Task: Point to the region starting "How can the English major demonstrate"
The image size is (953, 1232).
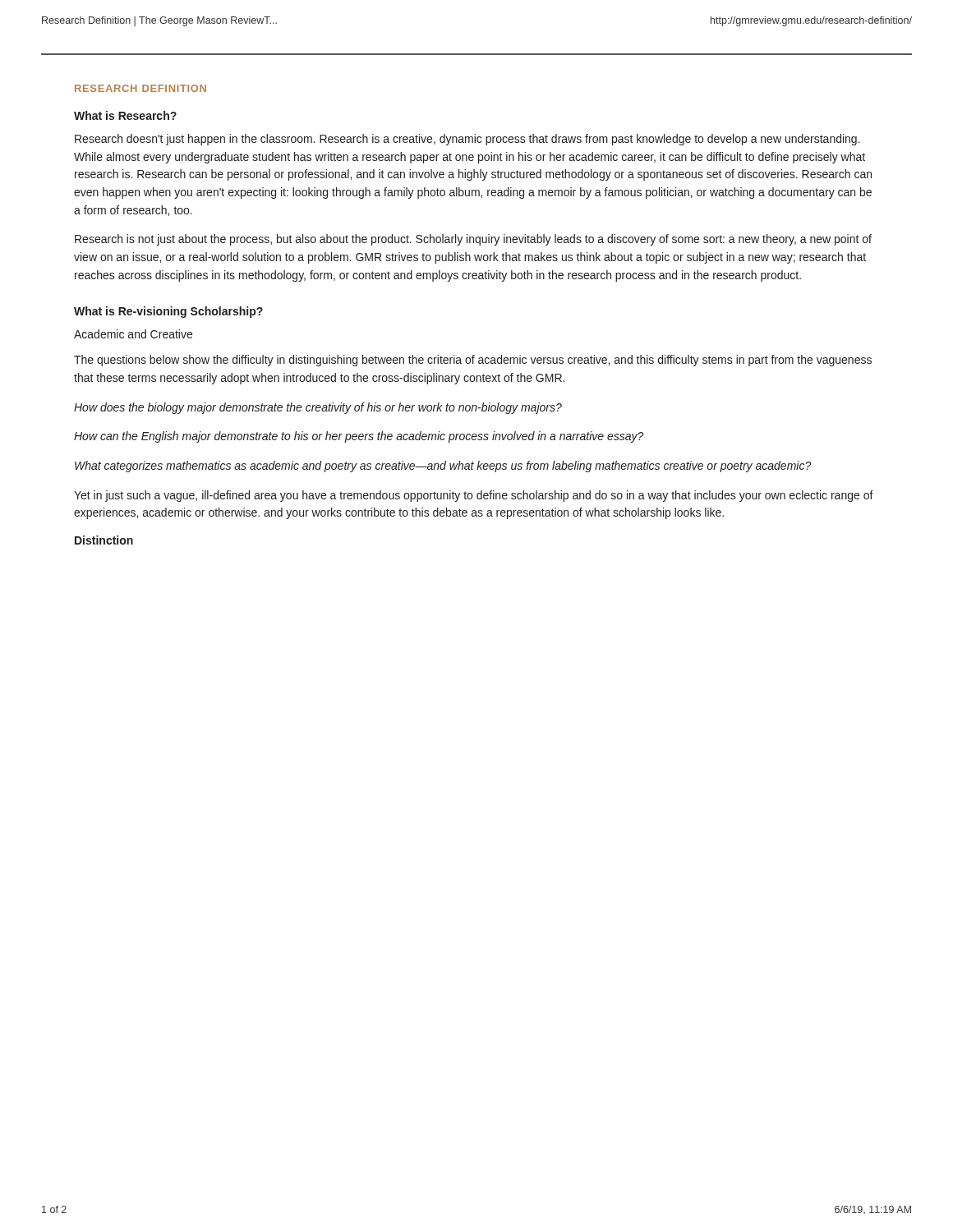Action: (x=359, y=436)
